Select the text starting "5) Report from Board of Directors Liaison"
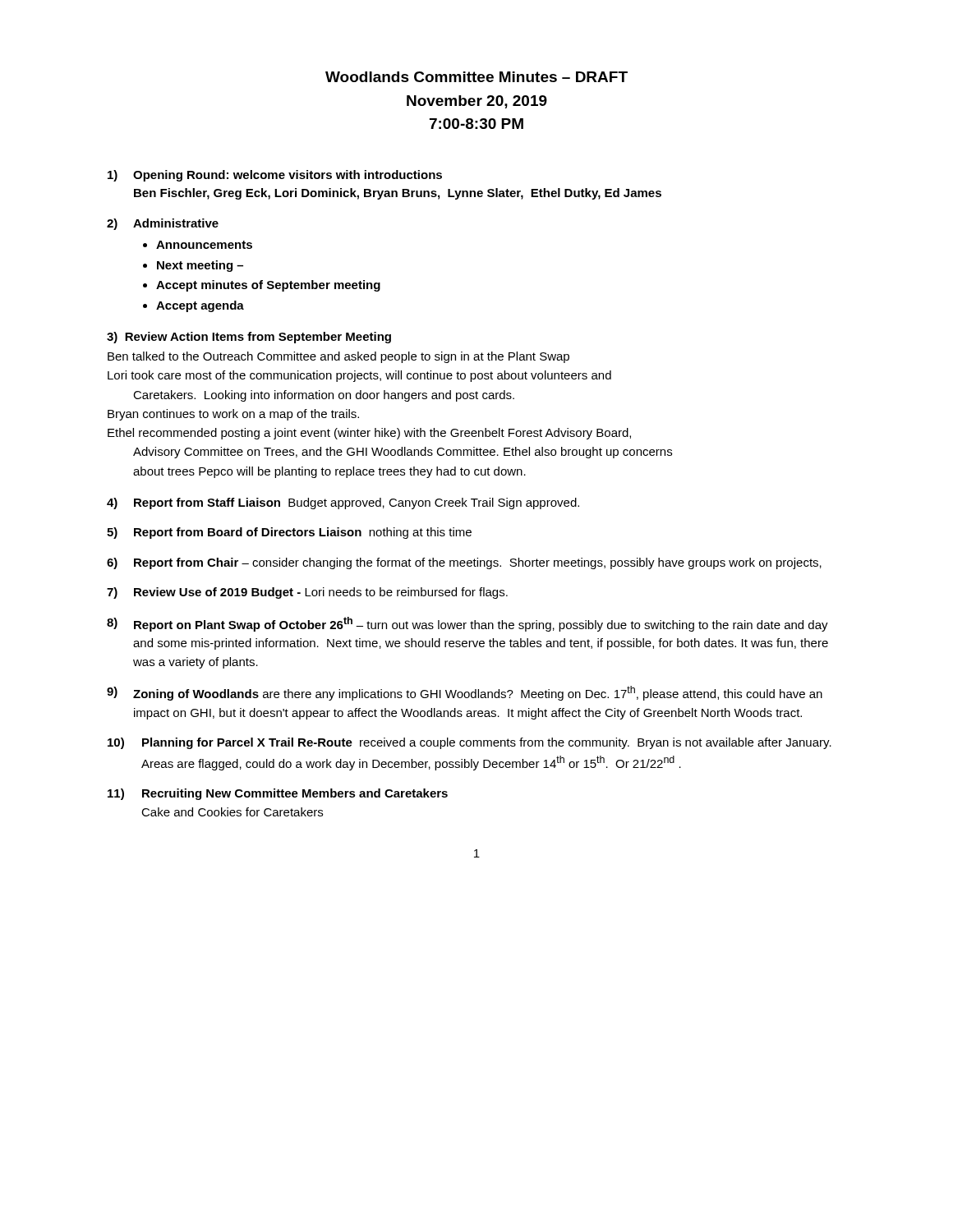This screenshot has height=1232, width=953. click(476, 533)
